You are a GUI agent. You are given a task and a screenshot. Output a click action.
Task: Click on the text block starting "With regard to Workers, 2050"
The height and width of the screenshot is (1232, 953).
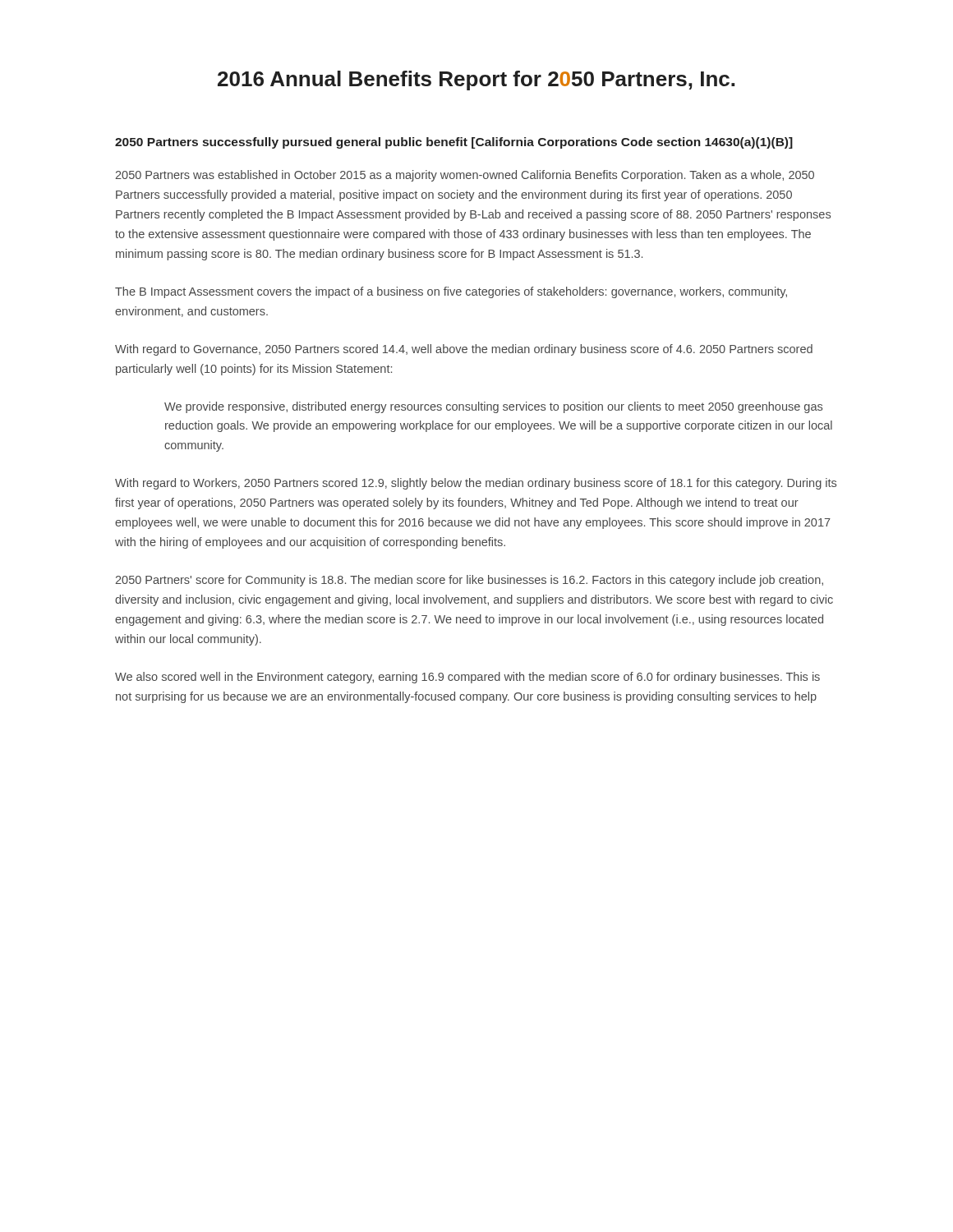pyautogui.click(x=476, y=513)
